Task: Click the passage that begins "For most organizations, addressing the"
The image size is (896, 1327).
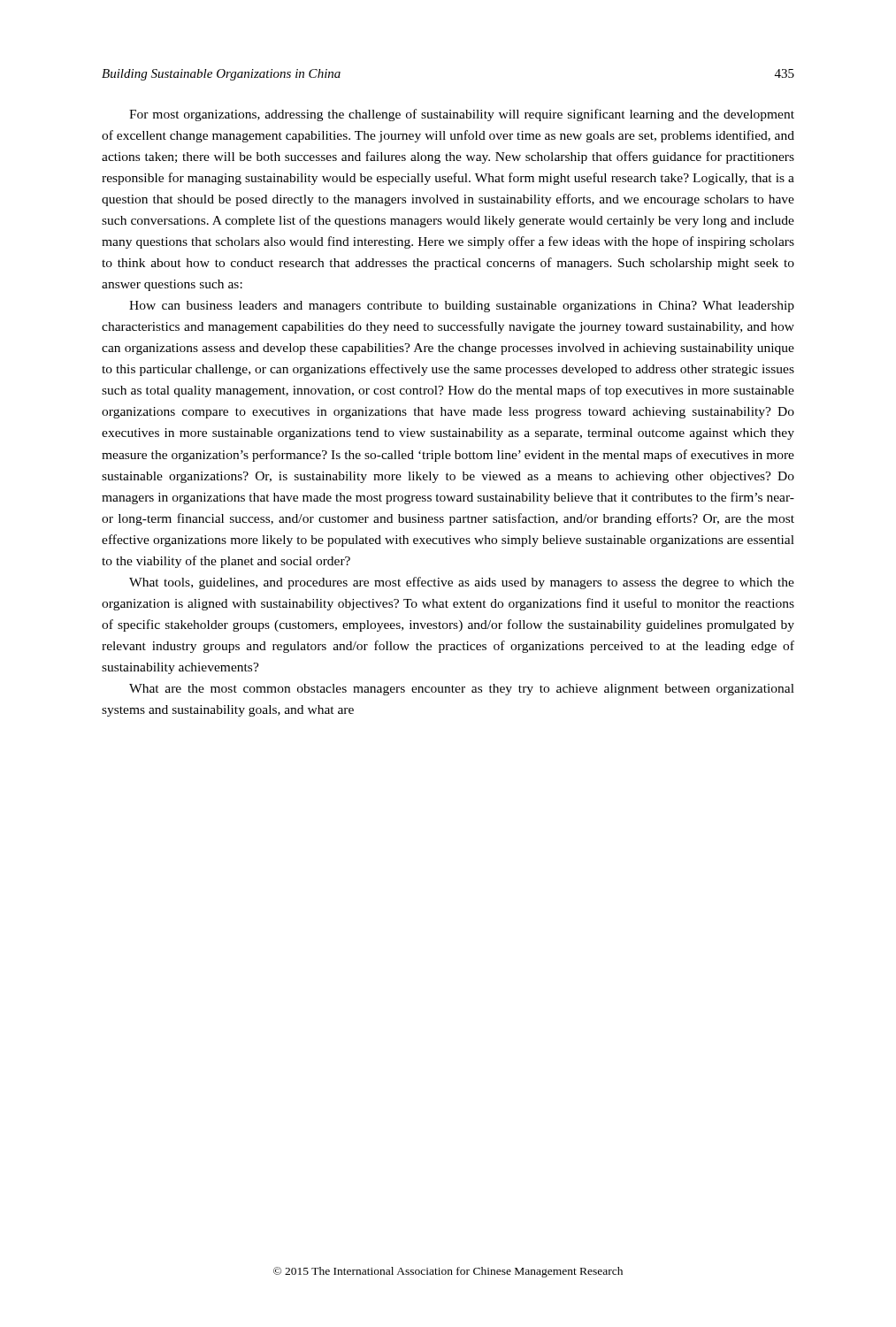Action: [448, 199]
